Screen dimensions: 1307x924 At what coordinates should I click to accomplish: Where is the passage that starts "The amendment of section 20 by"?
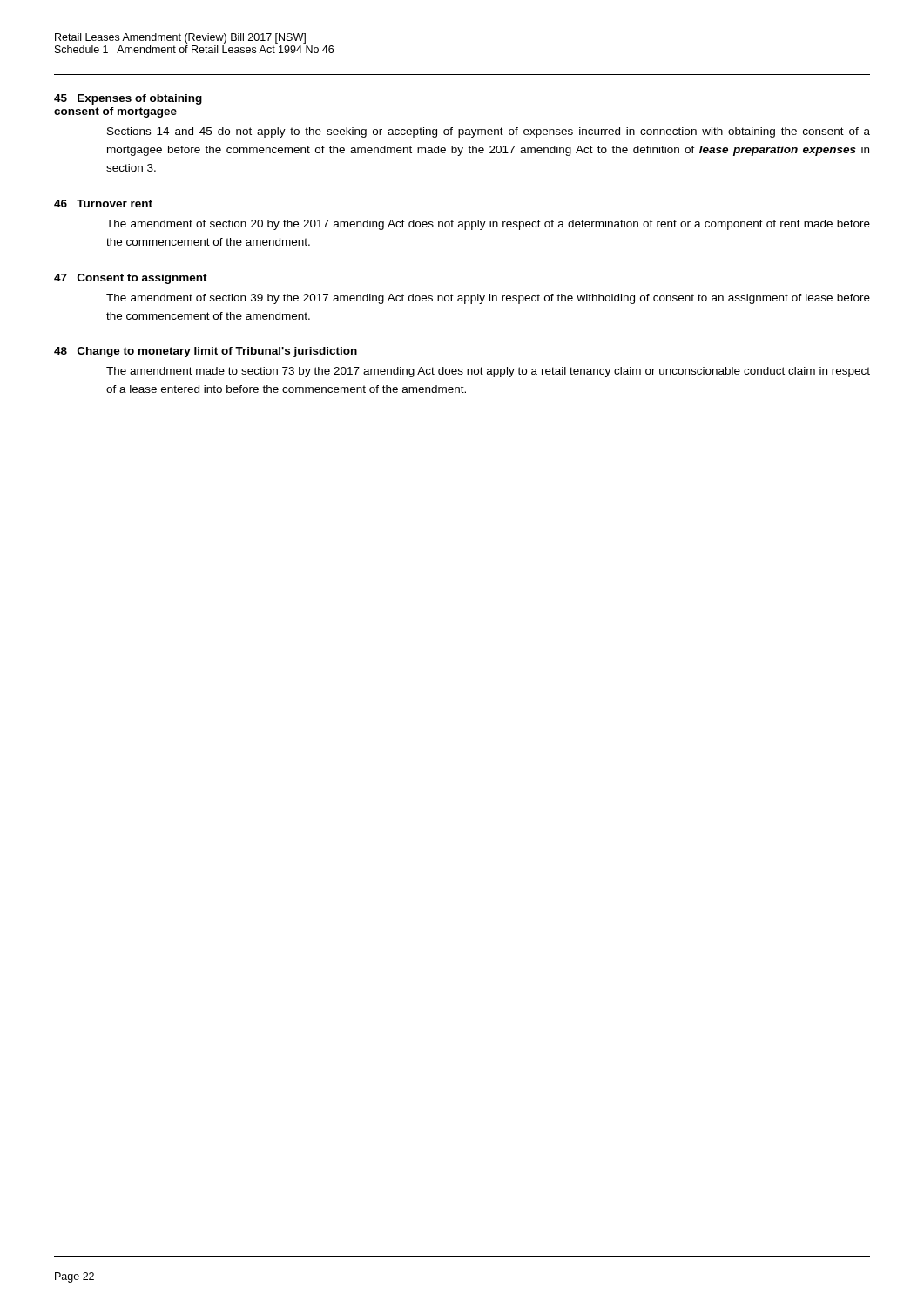(488, 232)
